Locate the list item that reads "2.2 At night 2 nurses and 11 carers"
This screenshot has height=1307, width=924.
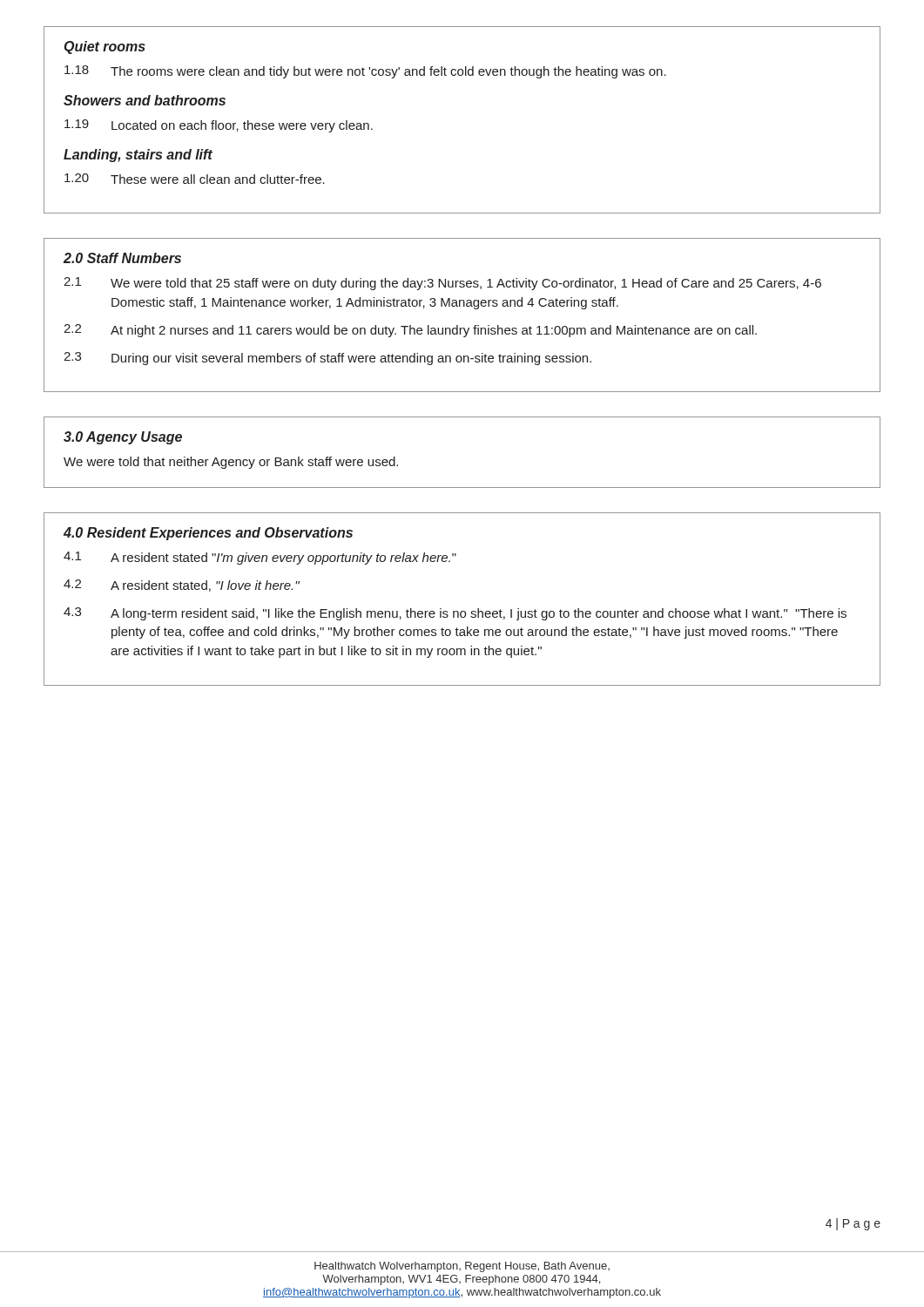pos(411,330)
